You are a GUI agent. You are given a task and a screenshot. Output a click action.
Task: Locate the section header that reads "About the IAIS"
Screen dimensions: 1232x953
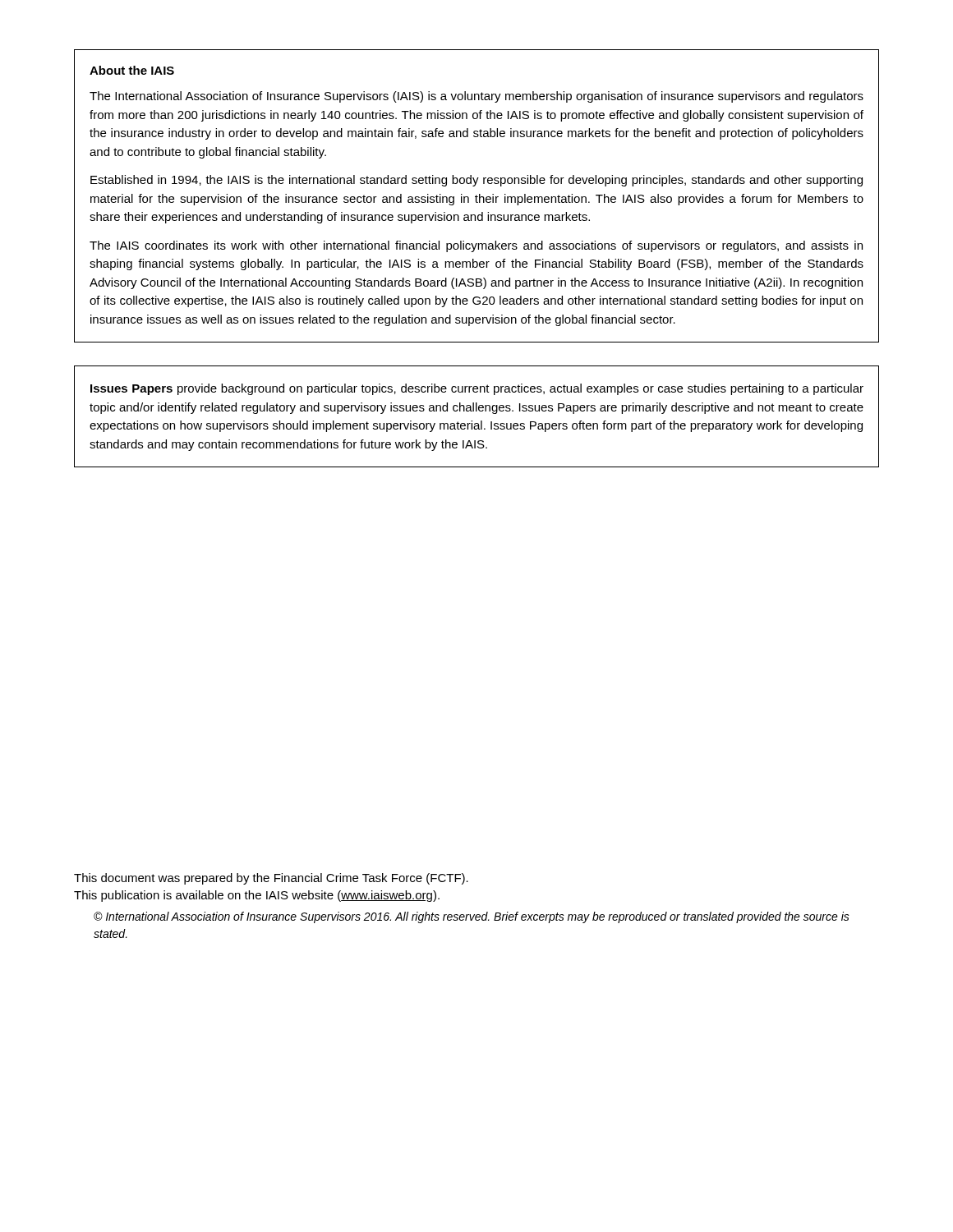point(132,70)
